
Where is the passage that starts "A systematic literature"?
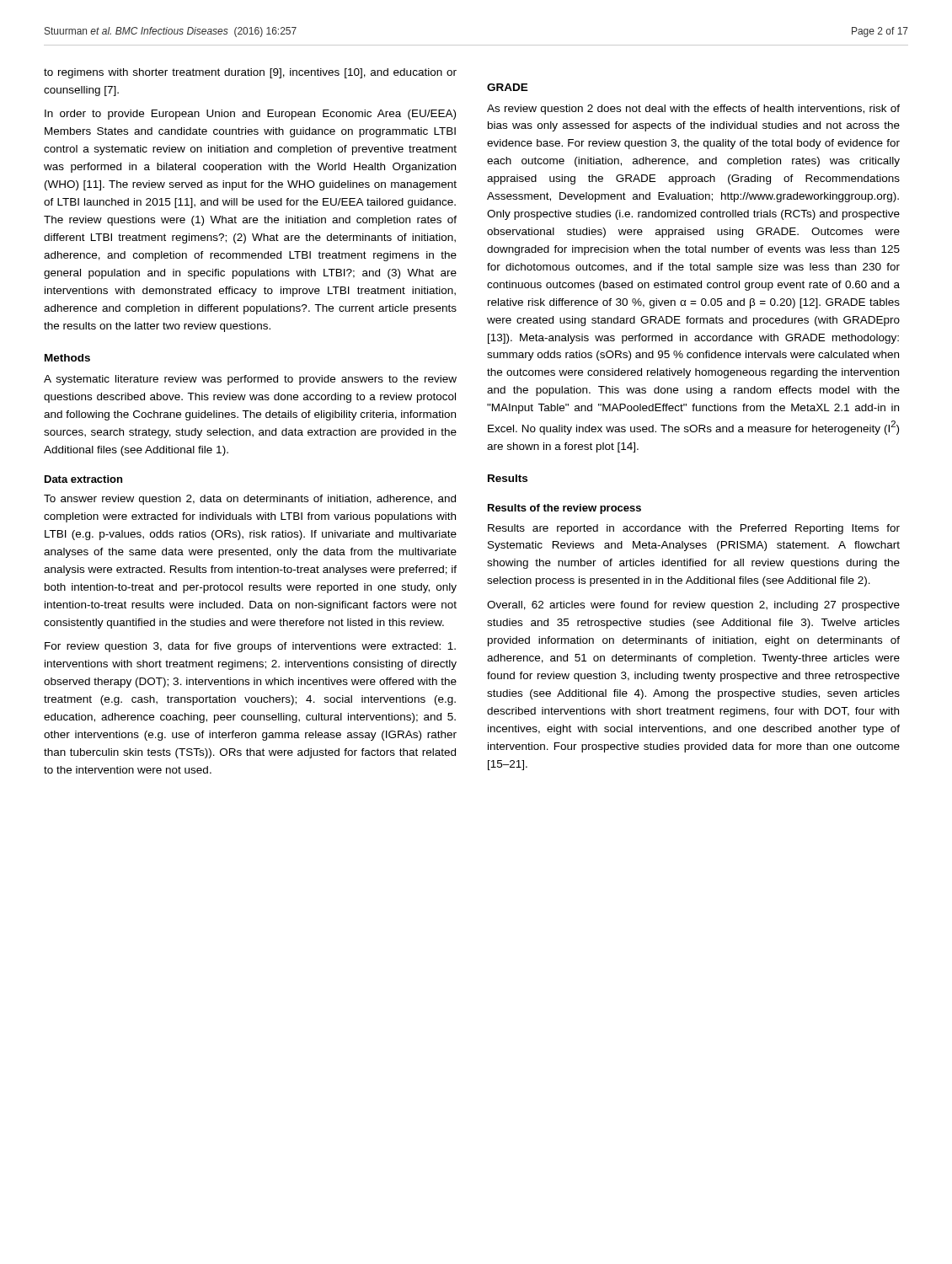tap(250, 415)
